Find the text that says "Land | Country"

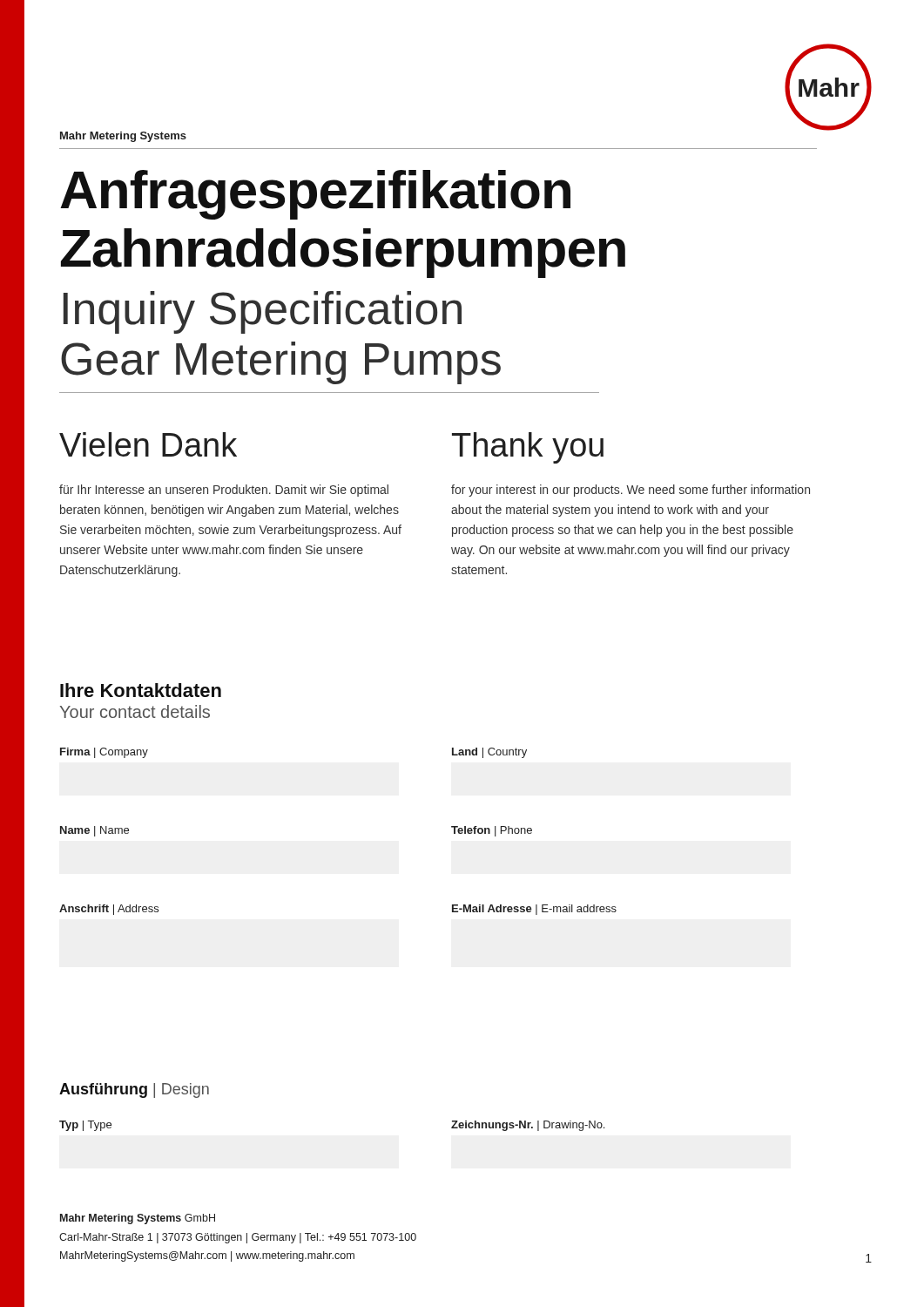click(x=489, y=752)
